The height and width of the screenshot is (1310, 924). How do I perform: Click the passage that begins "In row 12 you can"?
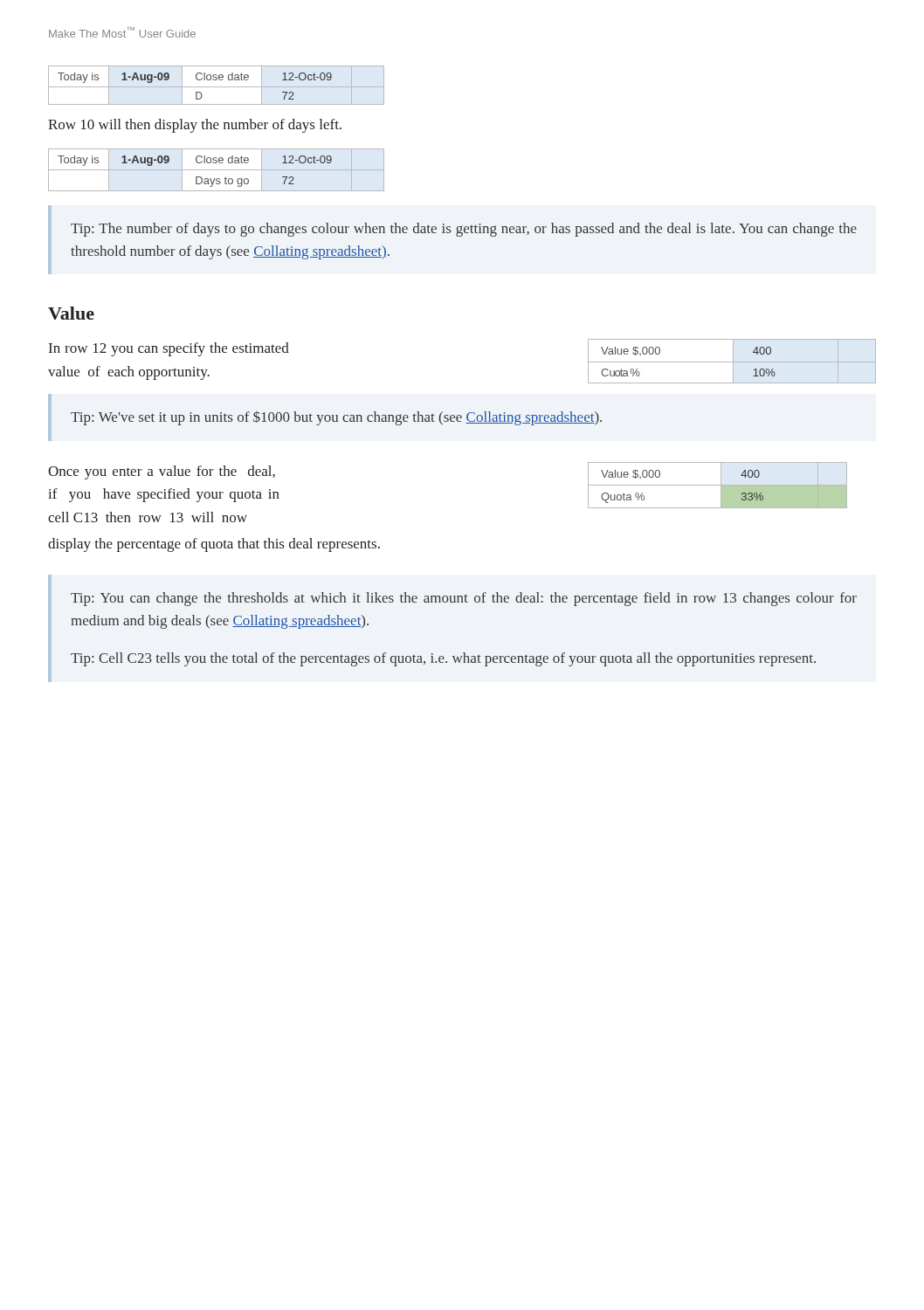(170, 360)
